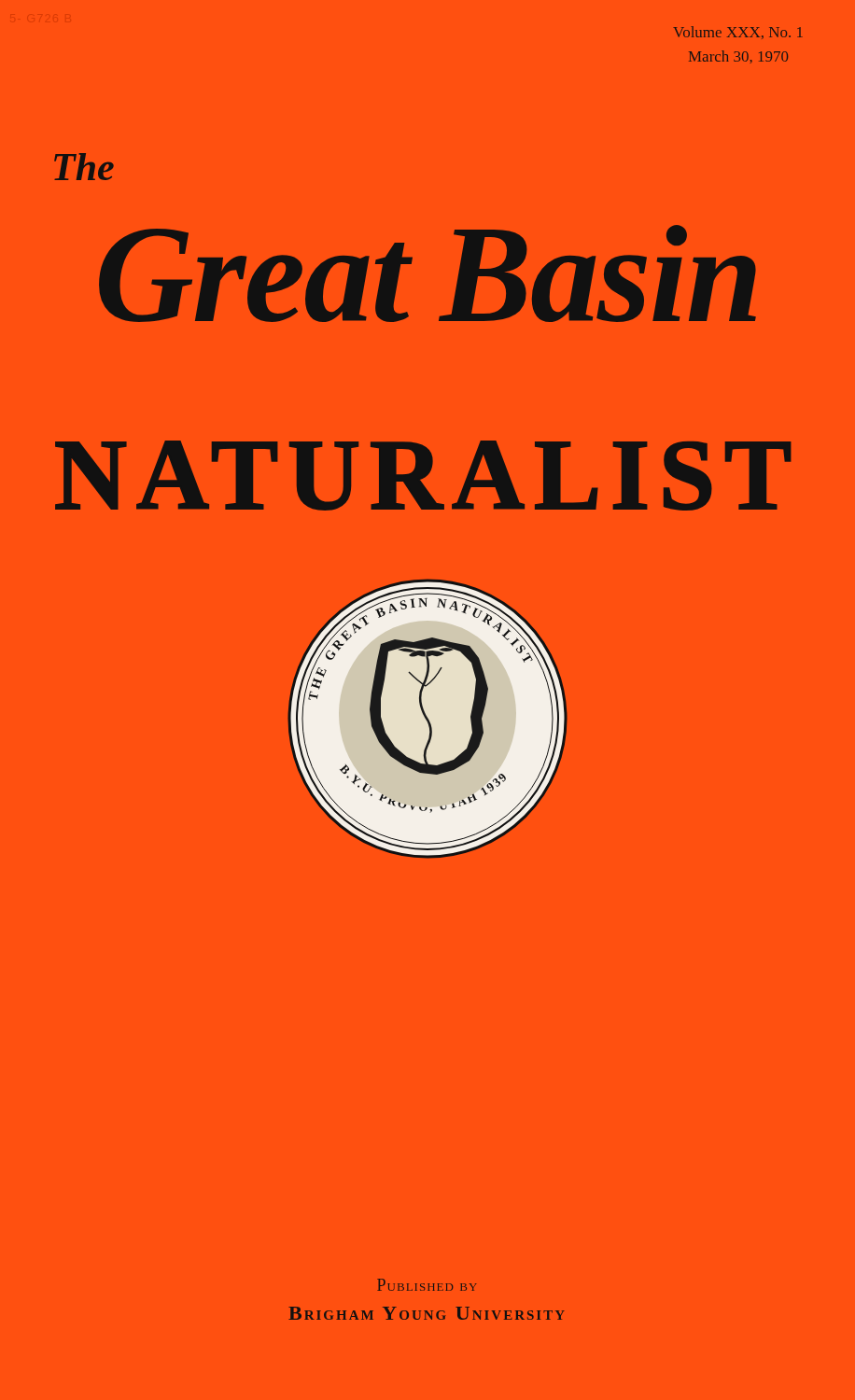Click on the logo
Screen dimensions: 1400x855
(428, 719)
